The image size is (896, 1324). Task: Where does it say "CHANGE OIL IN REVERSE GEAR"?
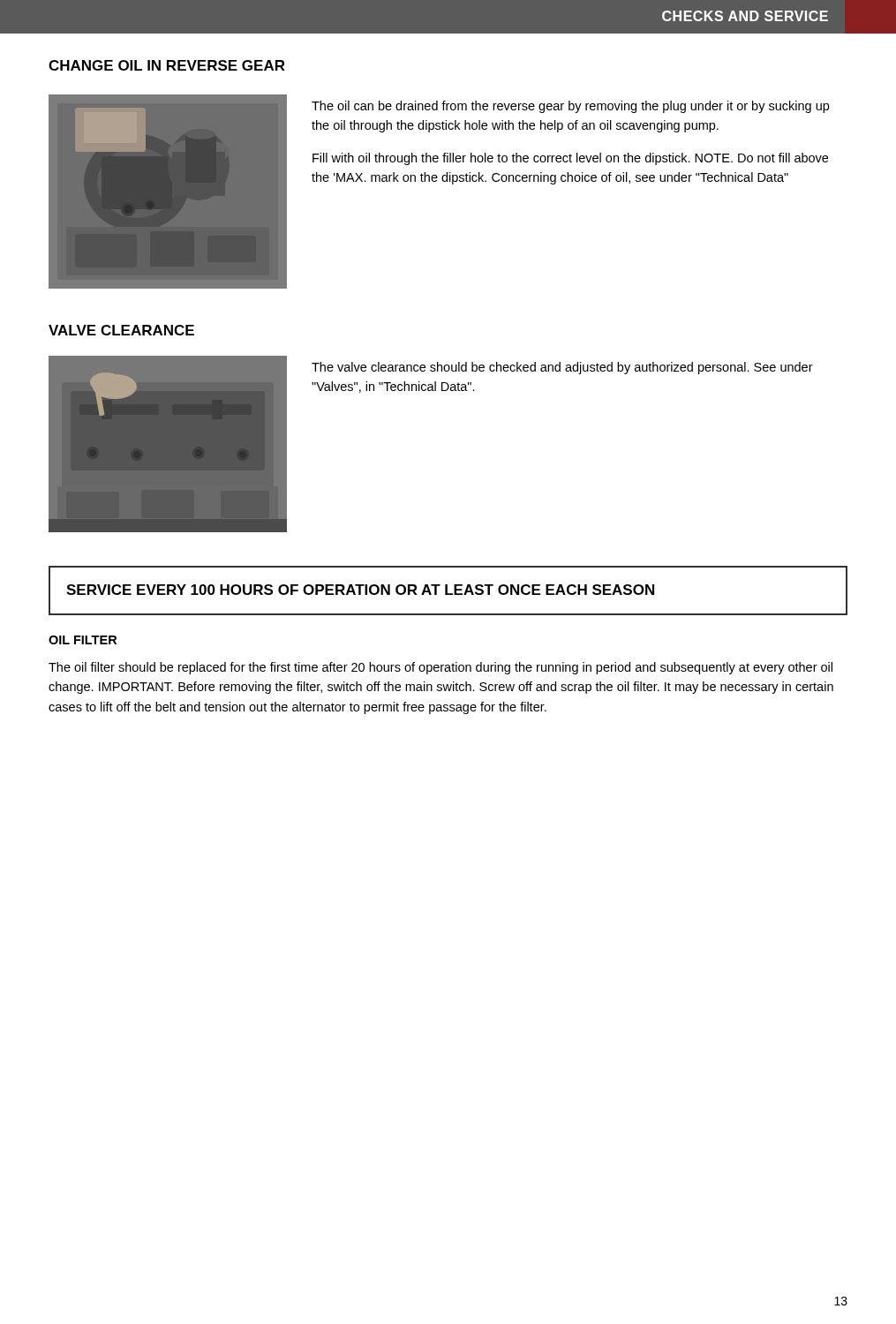[167, 66]
